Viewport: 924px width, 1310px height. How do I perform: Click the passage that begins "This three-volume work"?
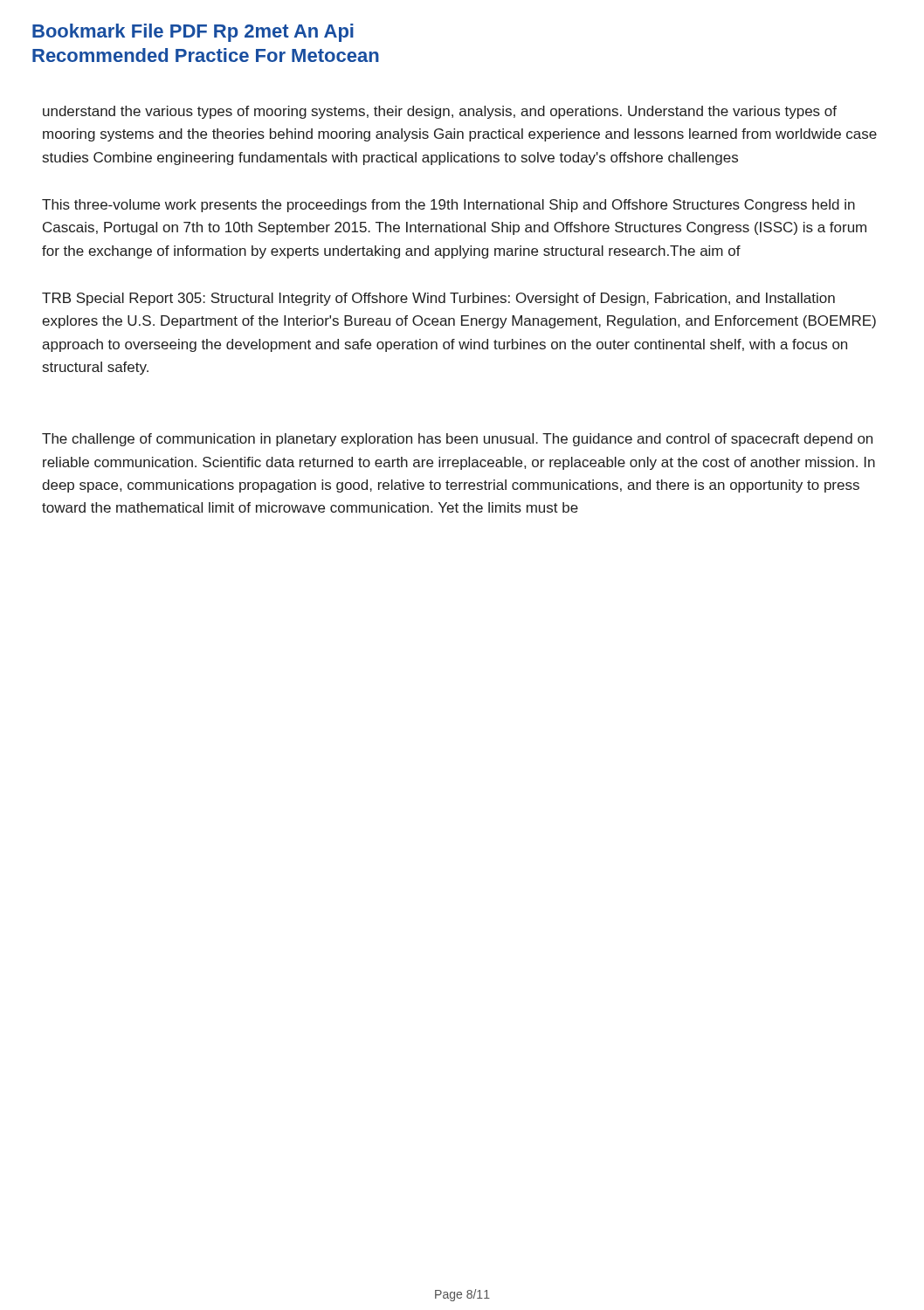pyautogui.click(x=455, y=228)
